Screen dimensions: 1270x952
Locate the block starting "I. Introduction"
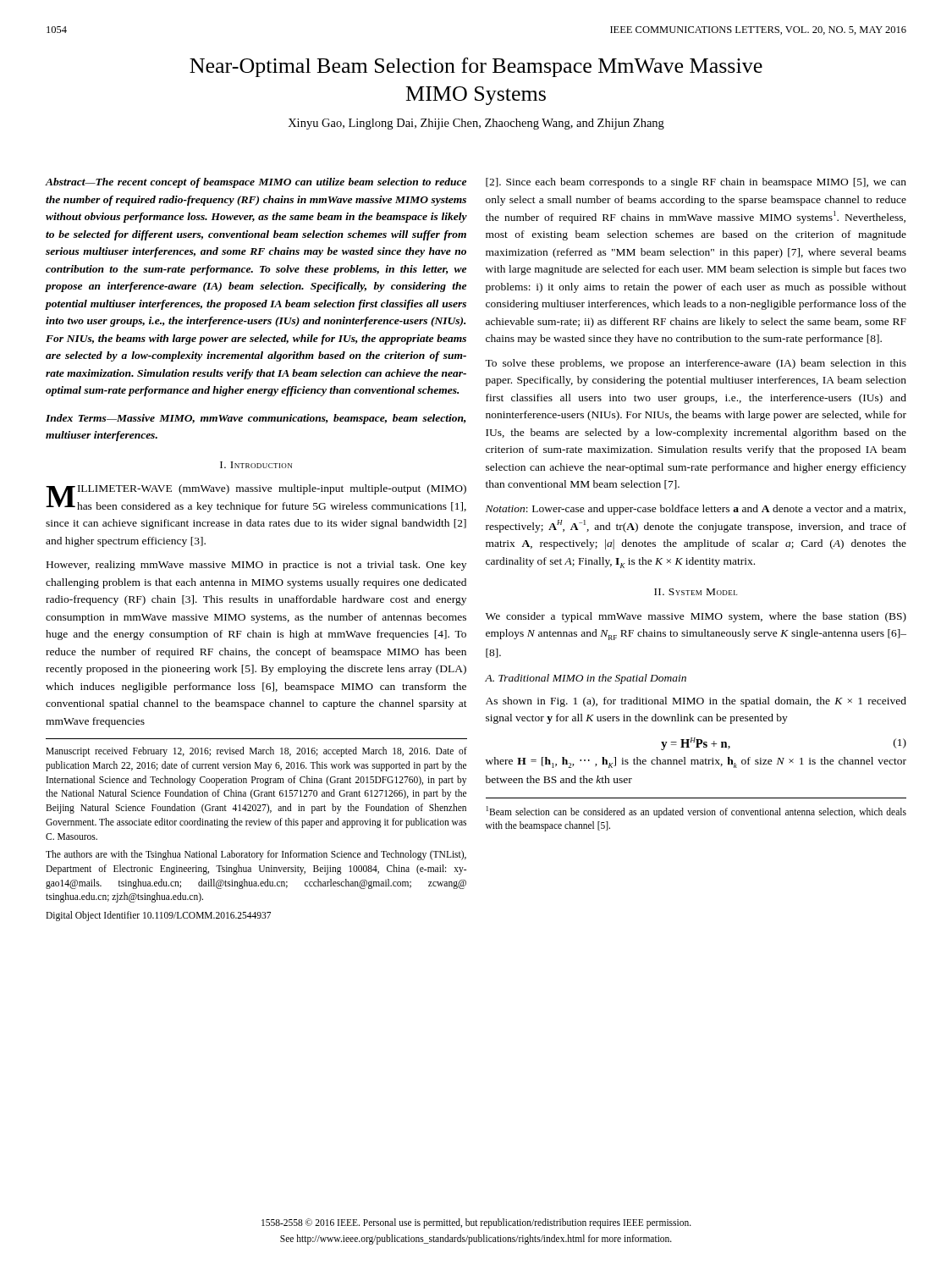point(256,464)
